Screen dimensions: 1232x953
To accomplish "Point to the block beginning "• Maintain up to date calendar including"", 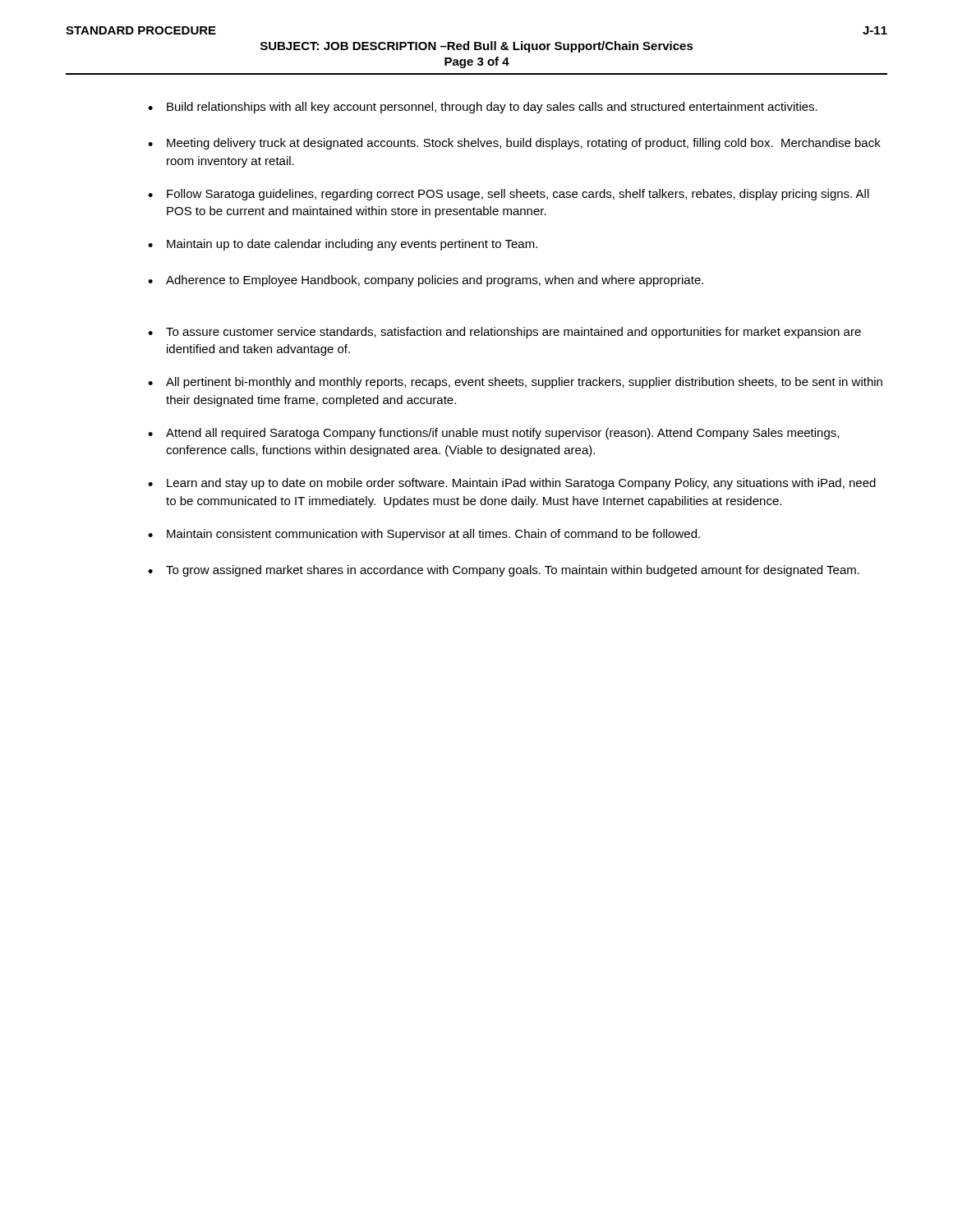I will tap(518, 246).
